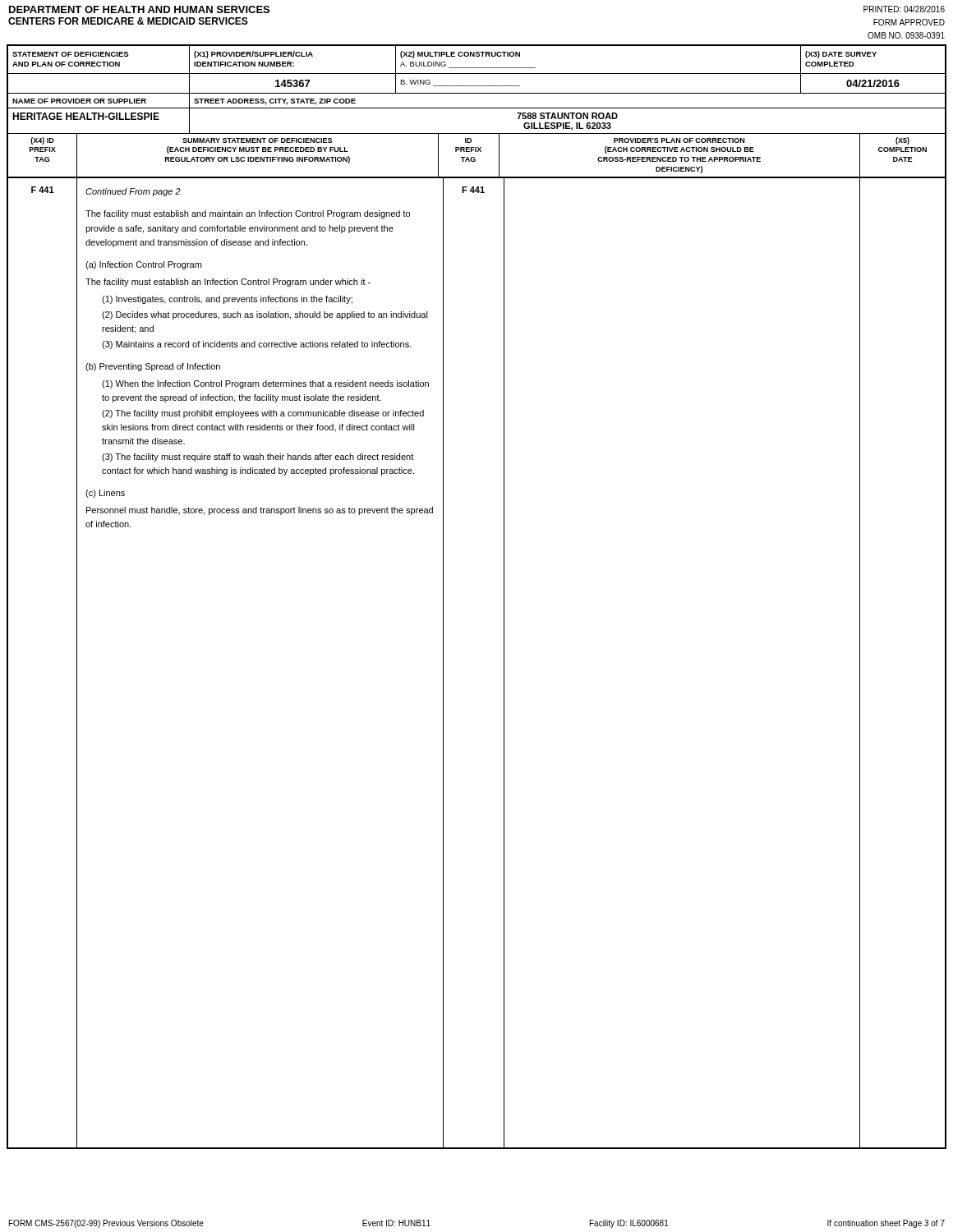Point to "Continued From page 2"
The height and width of the screenshot is (1232, 953).
click(x=133, y=192)
